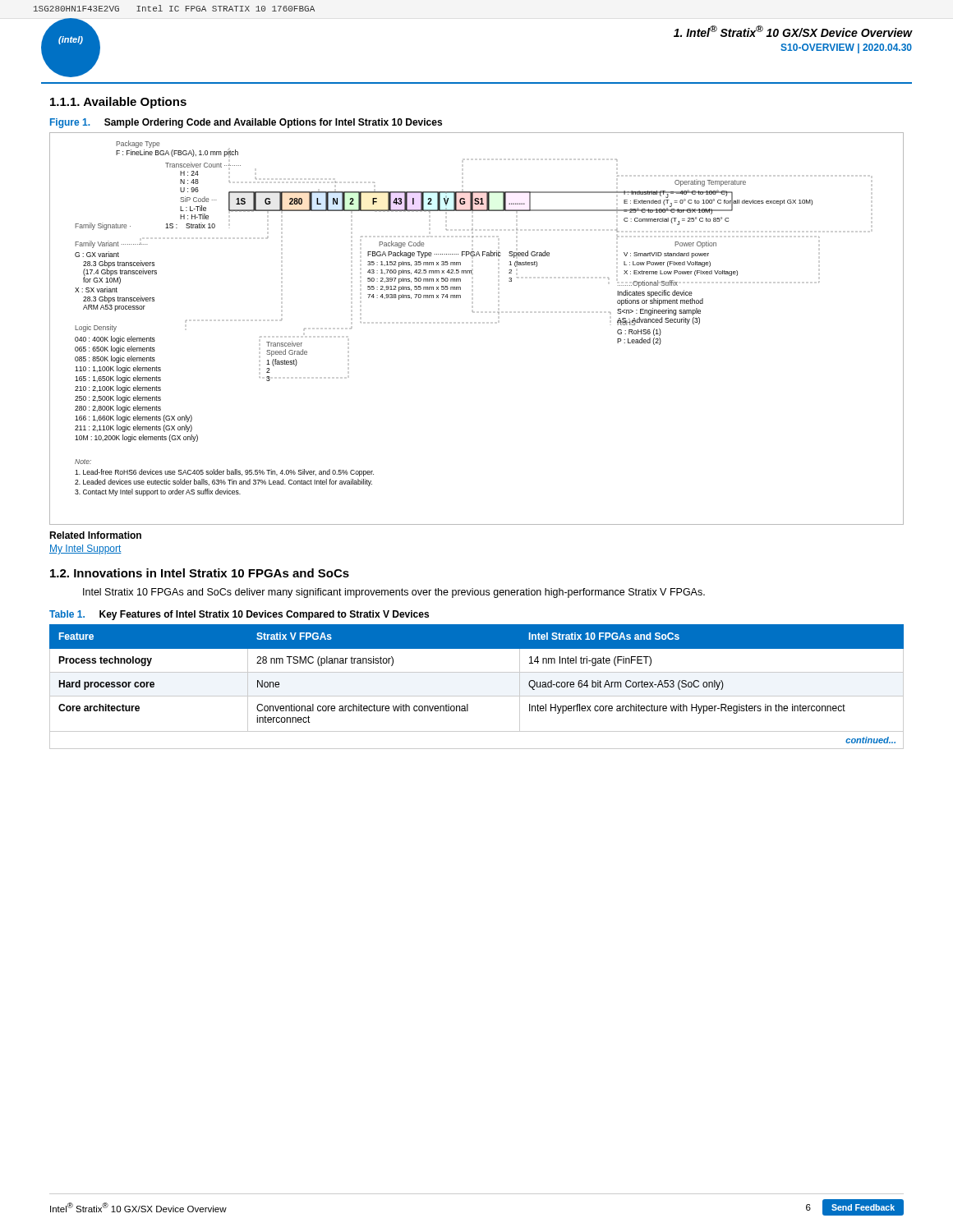Screen dimensions: 1232x953
Task: Click where it says "1.1.1. Available Options"
Action: coord(118,101)
